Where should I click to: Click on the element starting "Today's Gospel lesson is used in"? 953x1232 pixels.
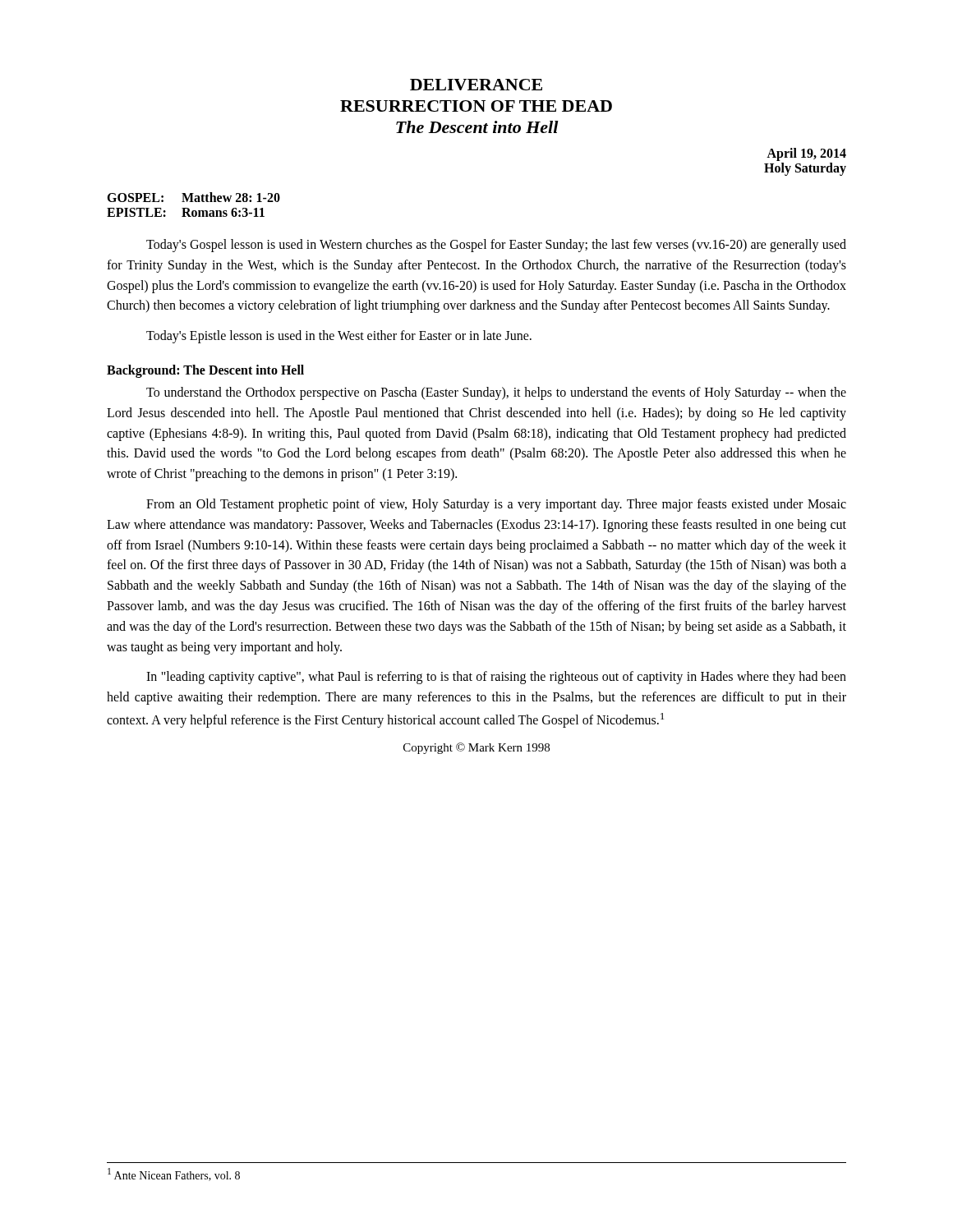pyautogui.click(x=476, y=276)
